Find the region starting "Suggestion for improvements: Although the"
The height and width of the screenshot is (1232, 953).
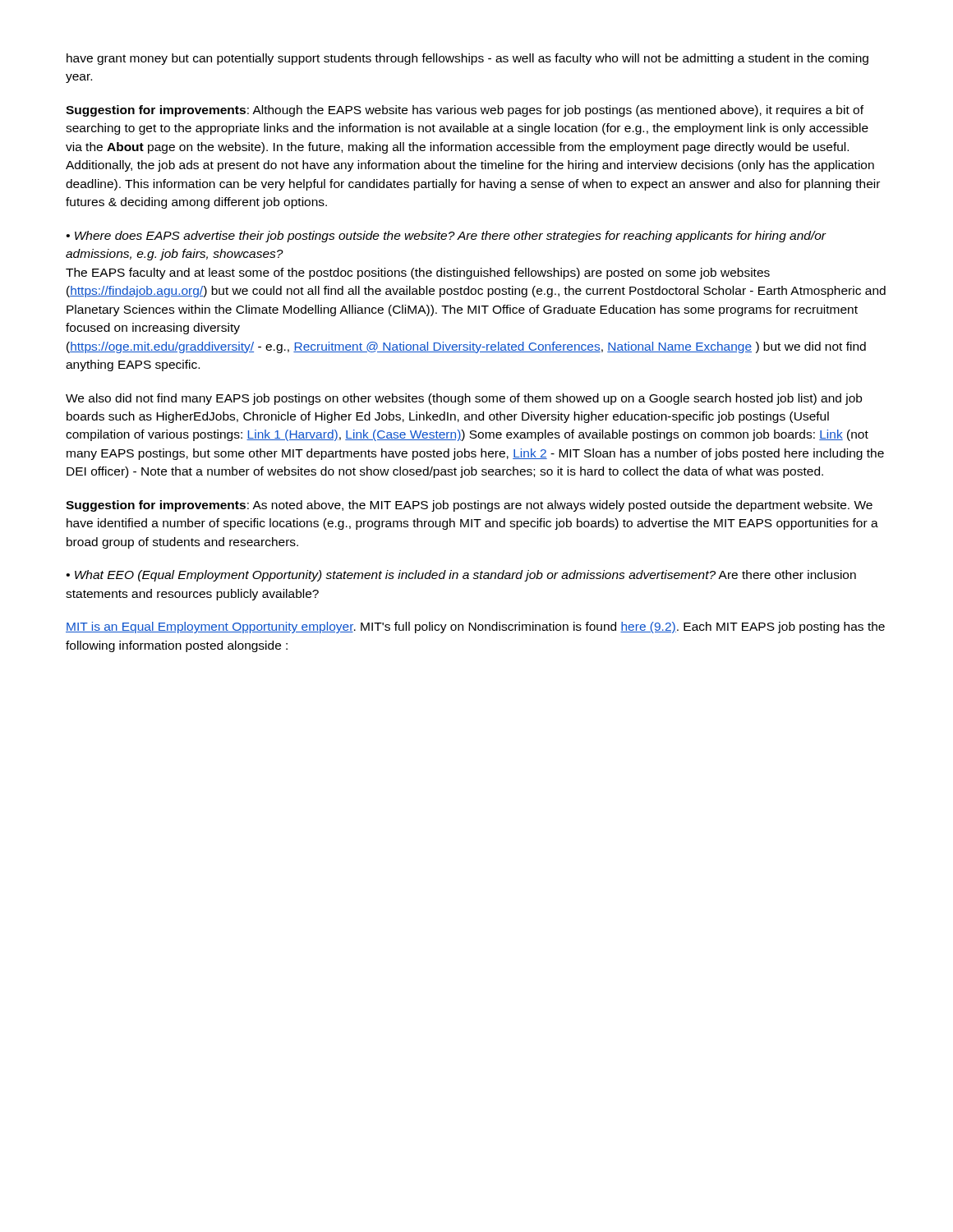coord(473,156)
